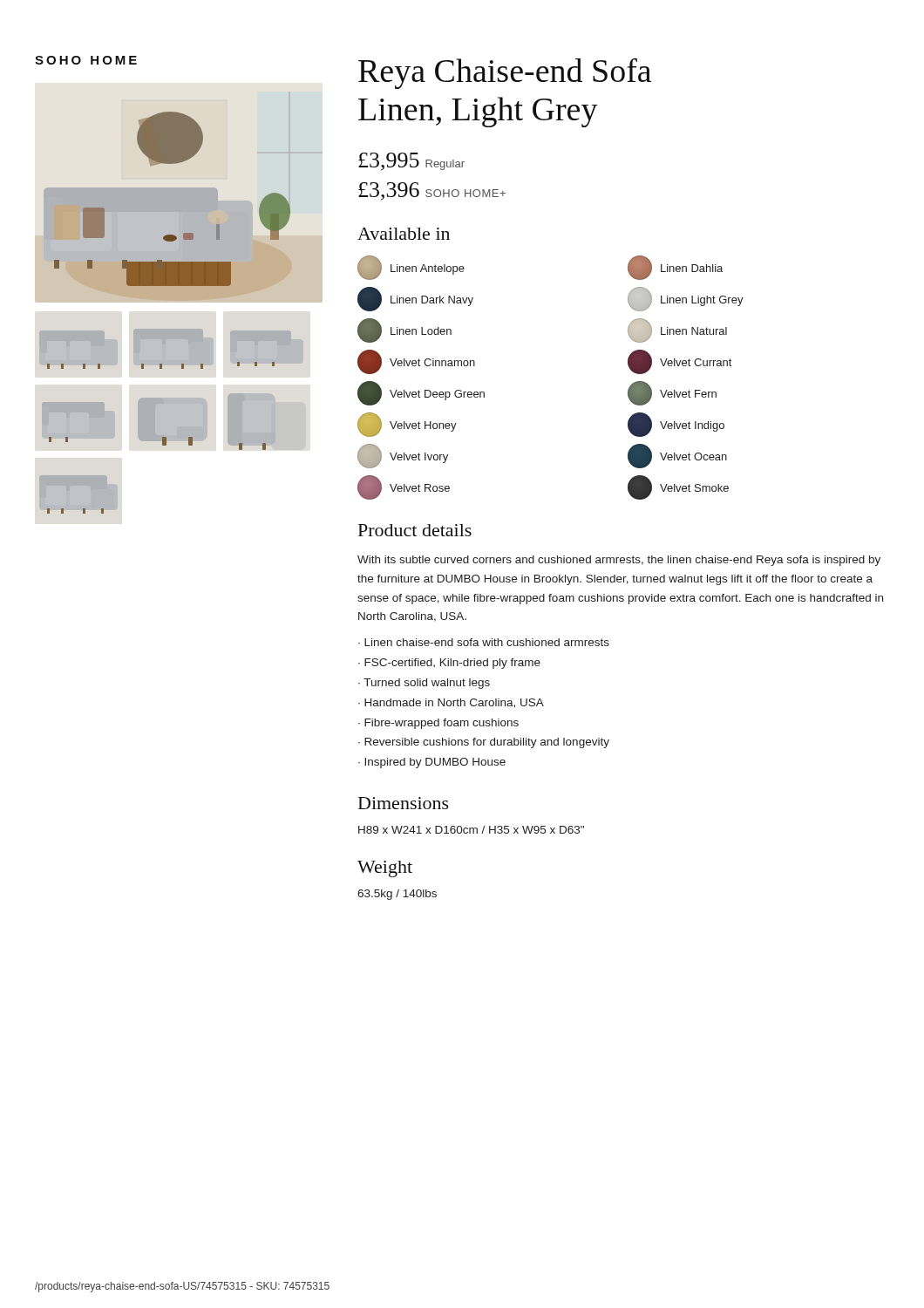Find the text that reads "£3,396SOHO HOME+"
The image size is (924, 1308).
[x=432, y=190]
